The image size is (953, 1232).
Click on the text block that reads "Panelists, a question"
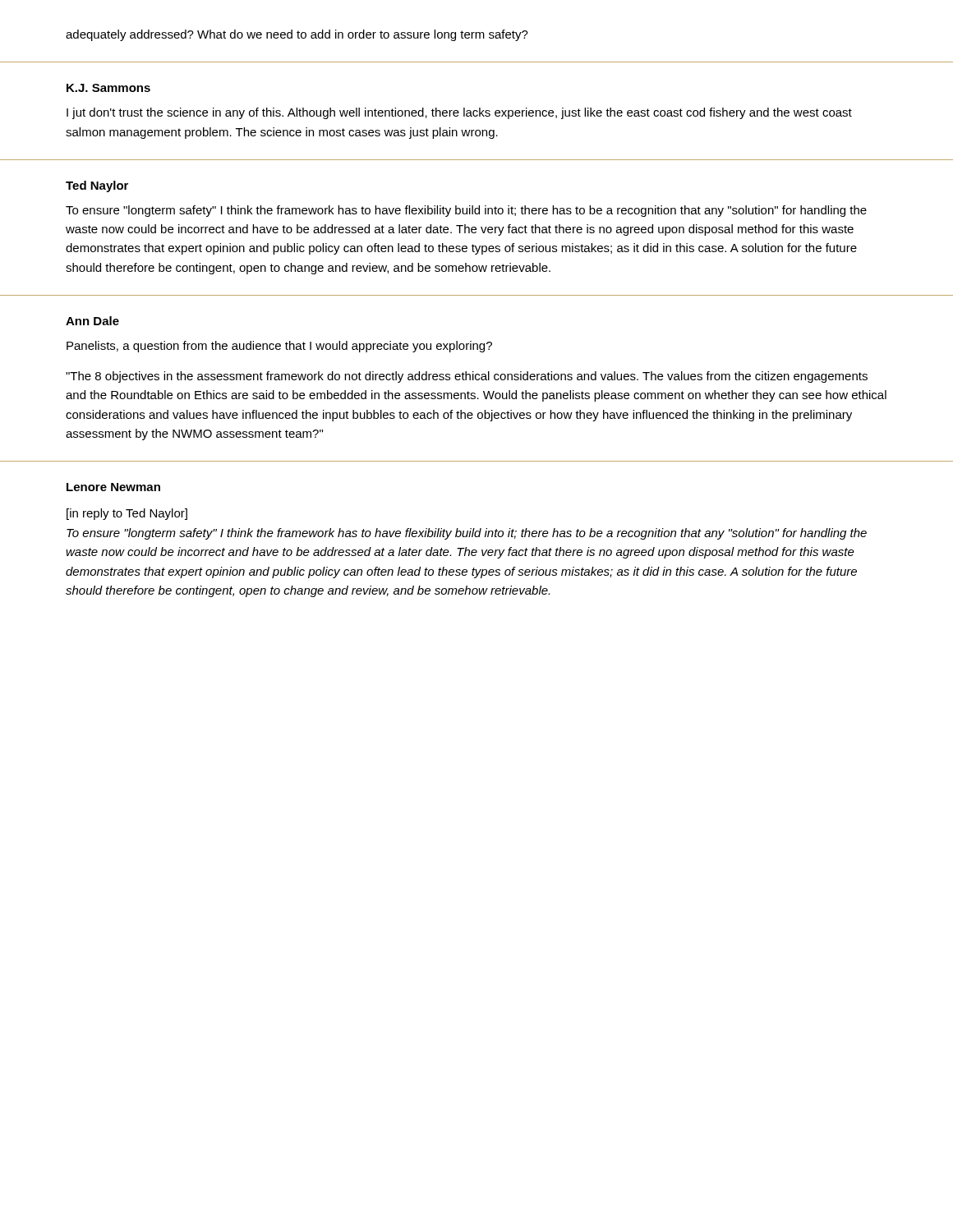[476, 345]
